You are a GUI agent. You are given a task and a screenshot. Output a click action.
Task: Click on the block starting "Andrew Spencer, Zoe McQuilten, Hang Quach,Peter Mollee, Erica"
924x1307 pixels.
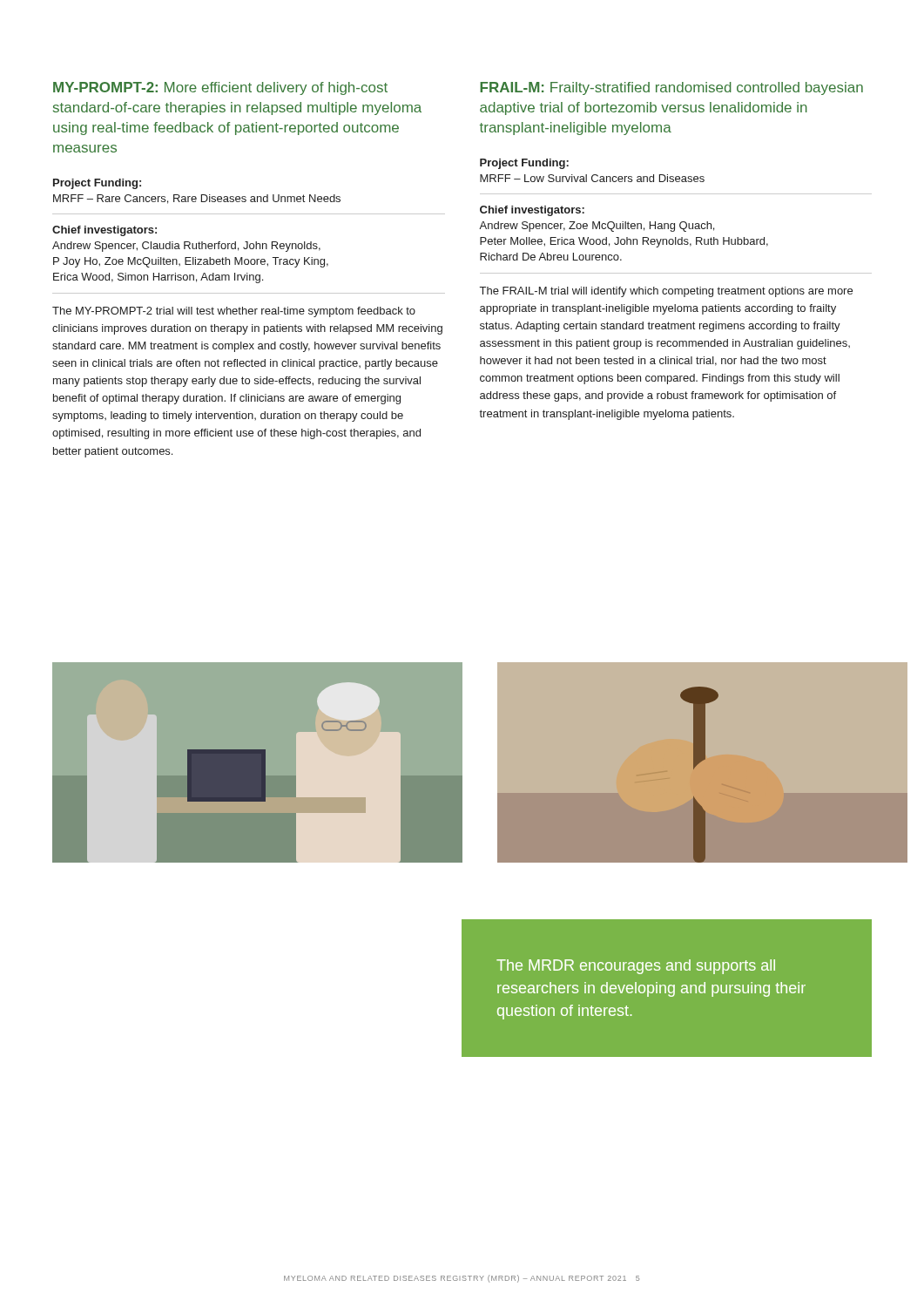[x=676, y=242]
